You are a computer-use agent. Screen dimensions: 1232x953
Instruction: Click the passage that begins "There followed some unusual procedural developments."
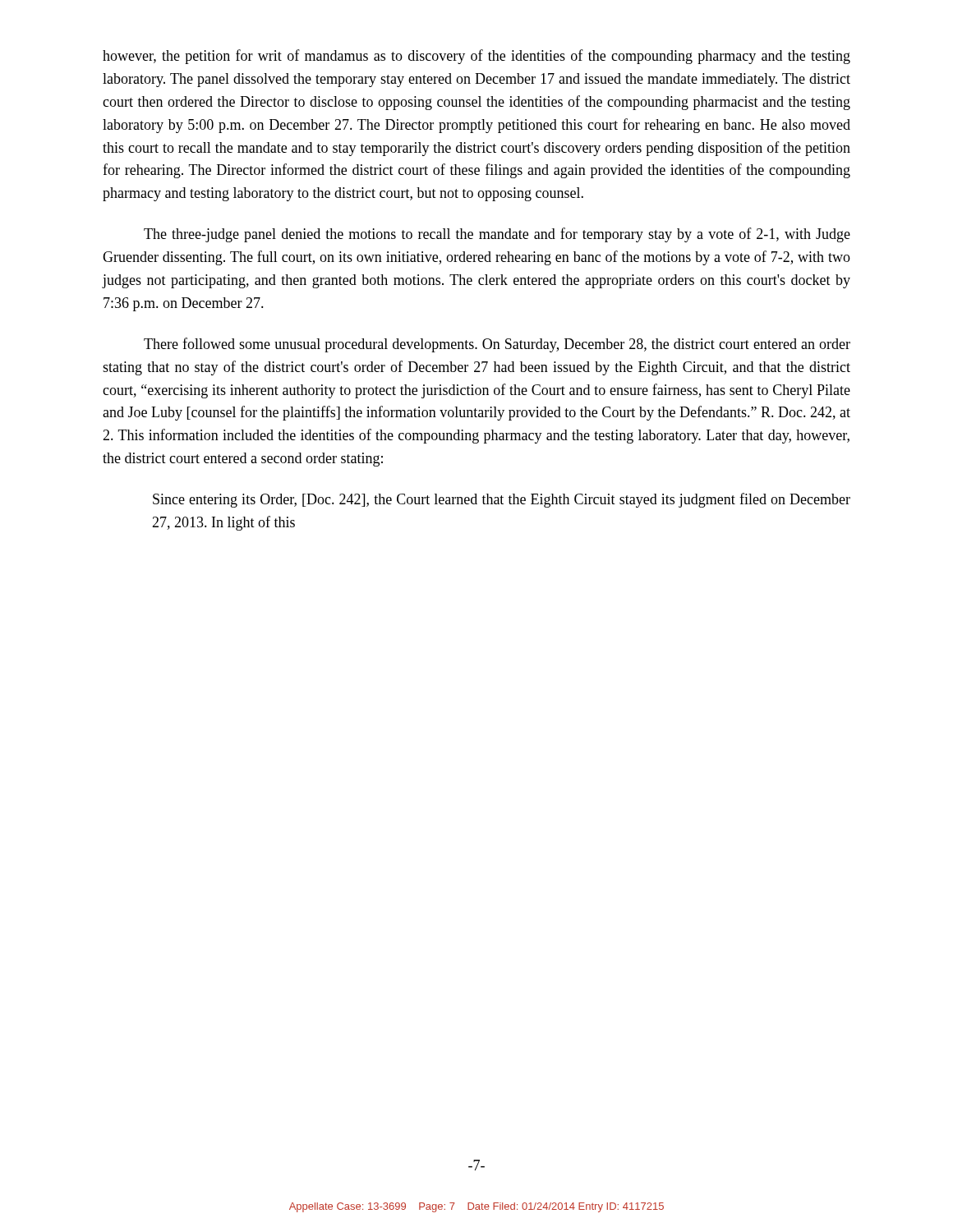[x=476, y=401]
